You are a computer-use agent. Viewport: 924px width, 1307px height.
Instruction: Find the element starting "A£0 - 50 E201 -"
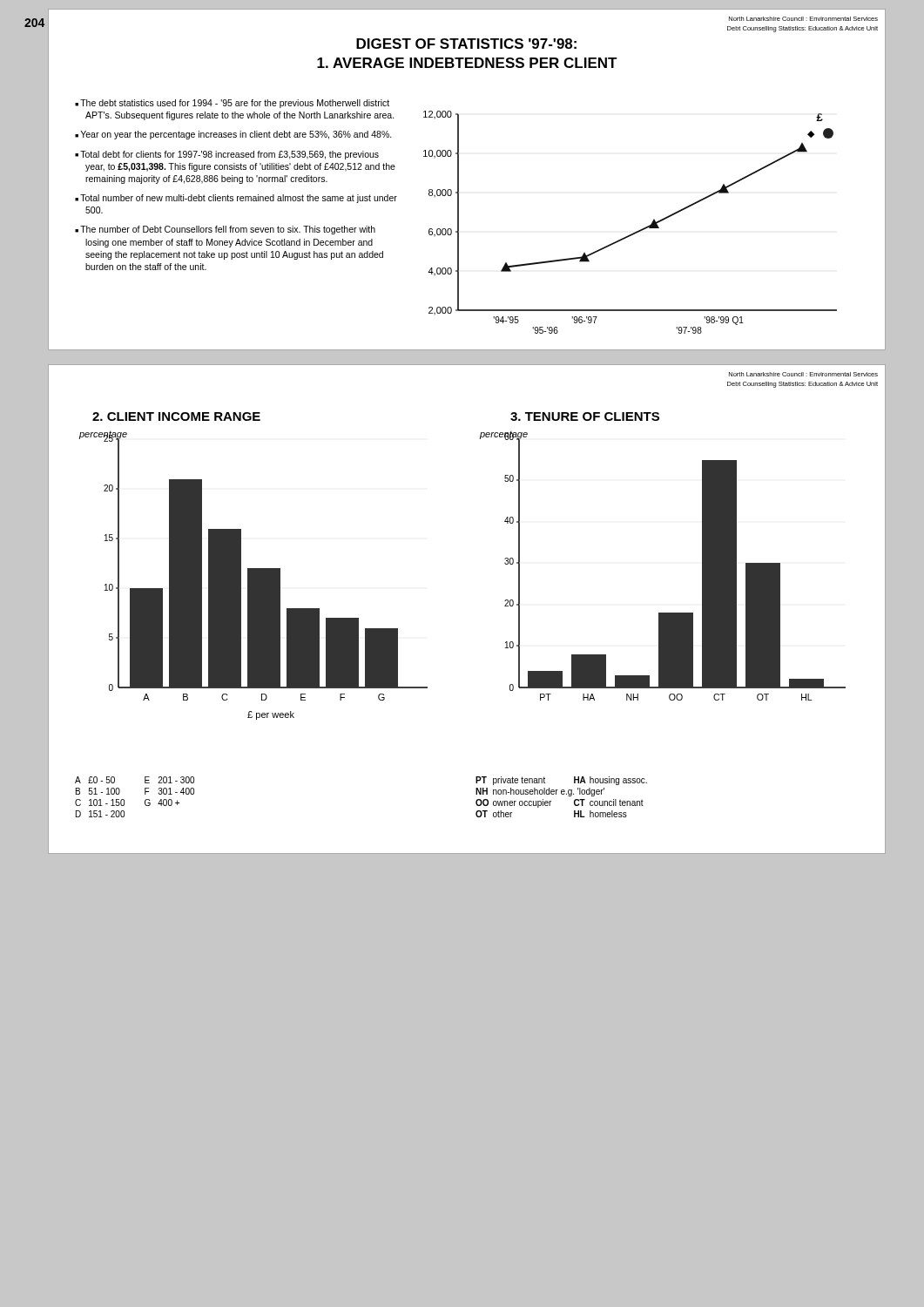click(135, 797)
